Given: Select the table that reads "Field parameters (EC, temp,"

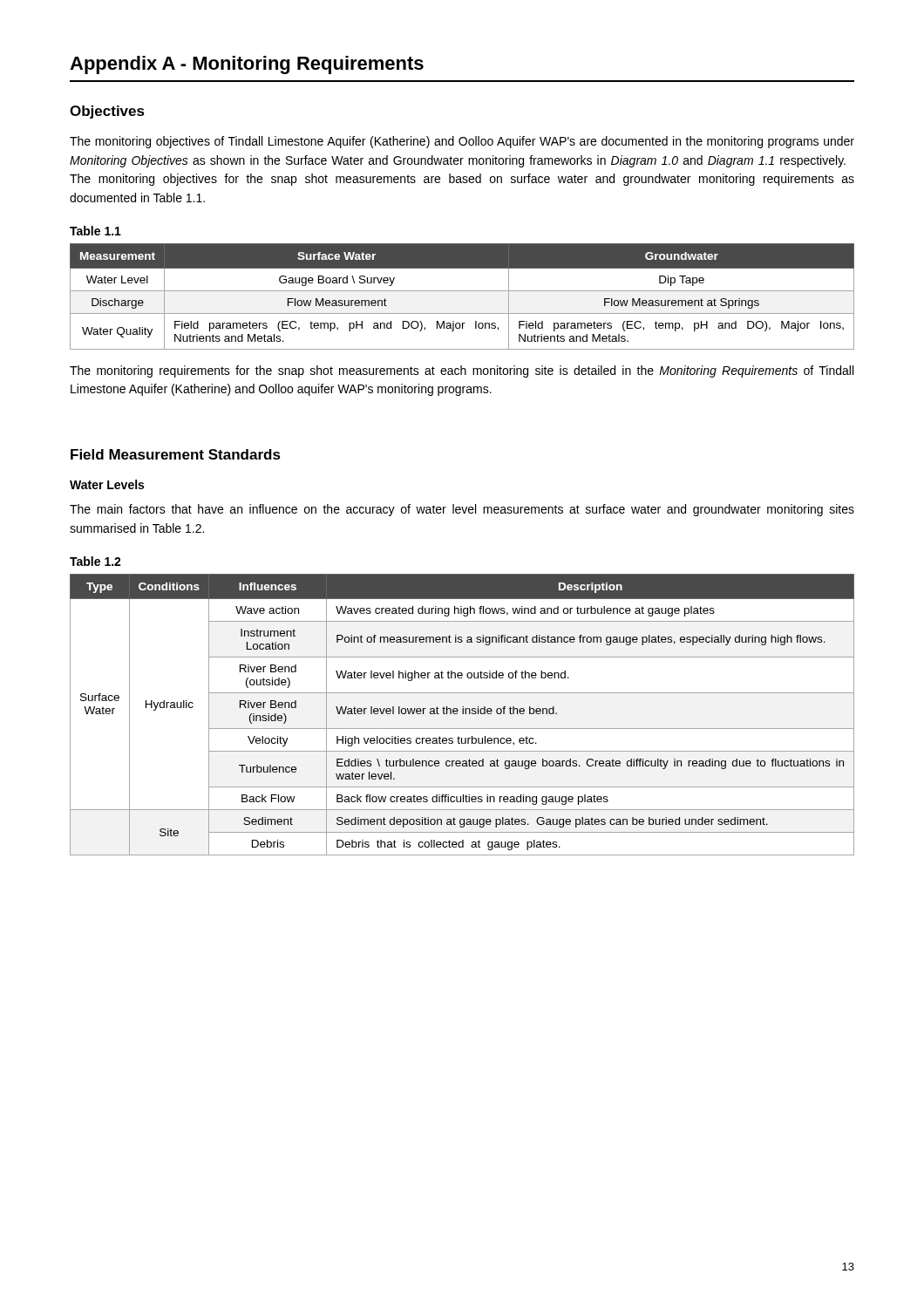Looking at the screenshot, I should click(x=462, y=296).
